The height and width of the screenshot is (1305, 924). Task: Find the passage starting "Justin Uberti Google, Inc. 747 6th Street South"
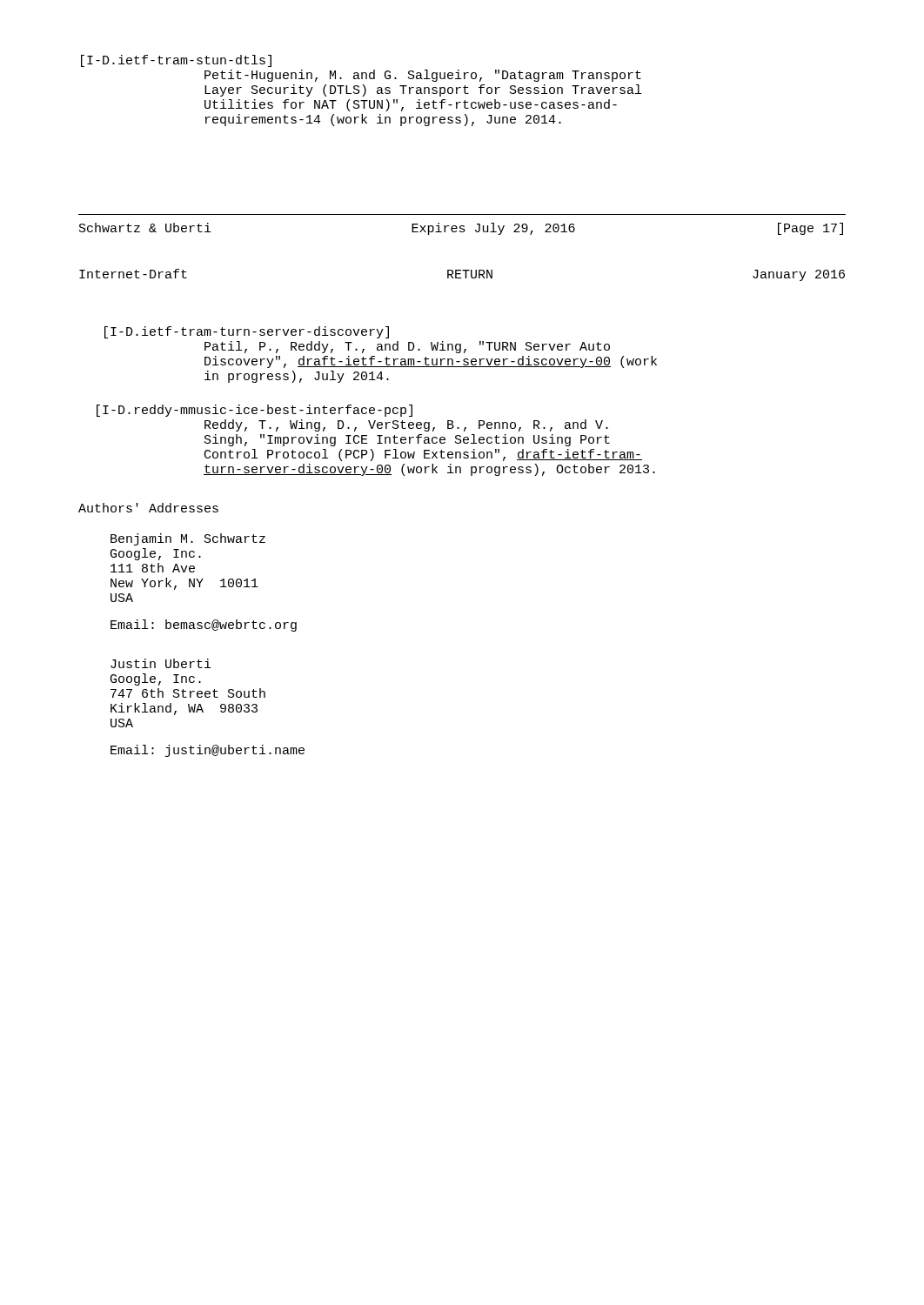188,695
